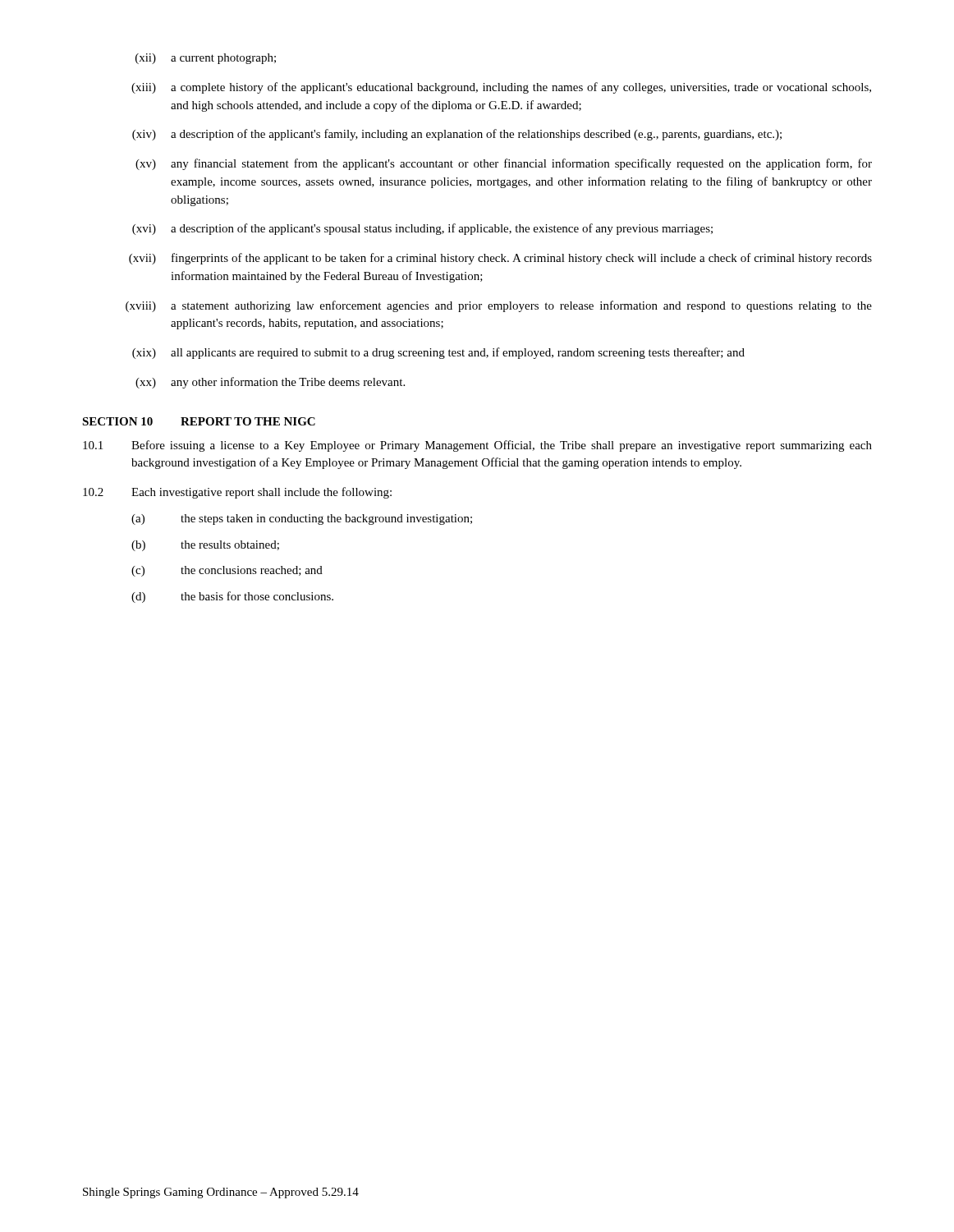The height and width of the screenshot is (1232, 954).
Task: Find the region starting "2 Each investigative report shall"
Action: pyautogui.click(x=237, y=493)
